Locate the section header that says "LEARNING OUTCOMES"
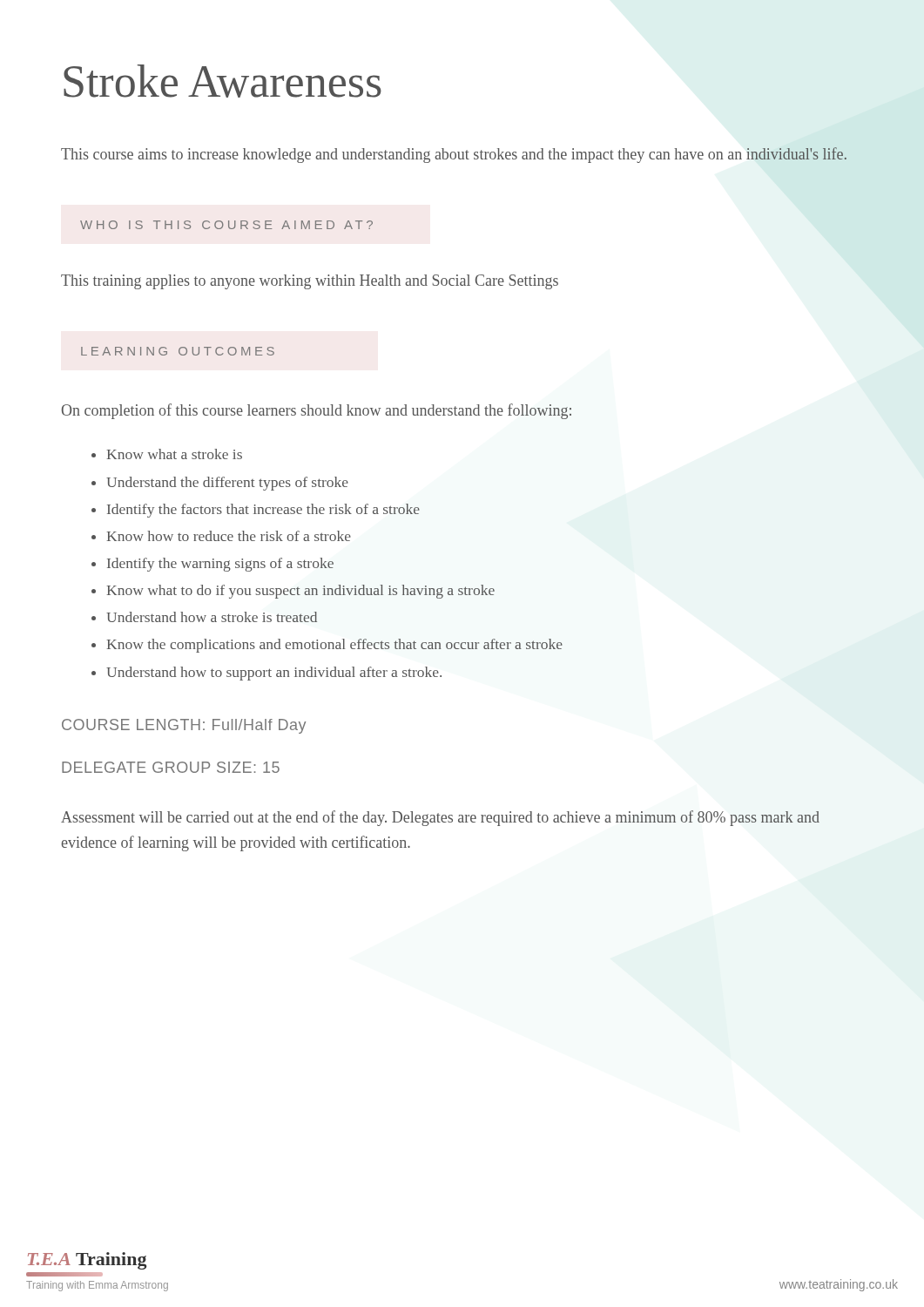Viewport: 924px width, 1307px height. coord(179,350)
